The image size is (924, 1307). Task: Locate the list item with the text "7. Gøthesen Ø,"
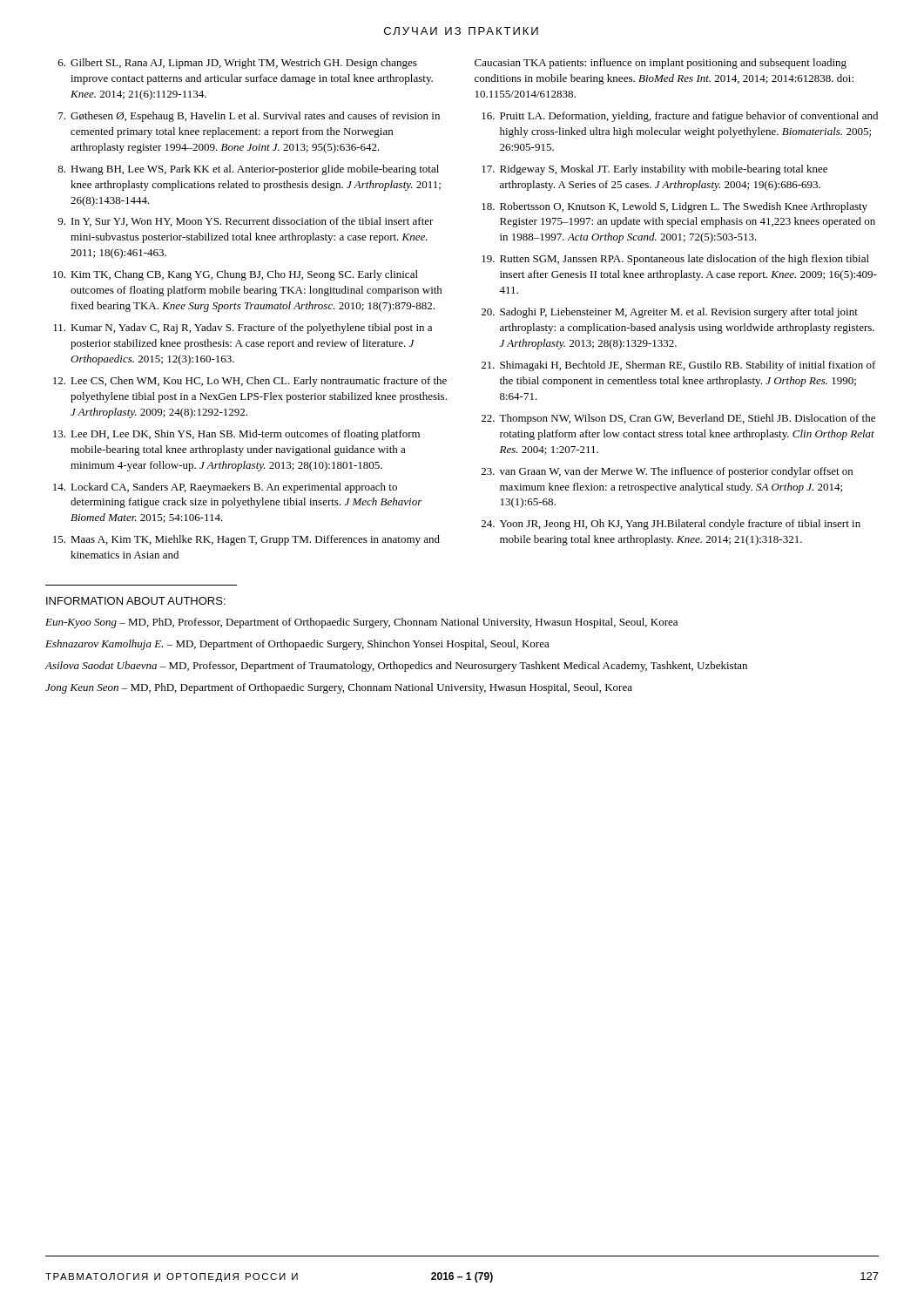[x=248, y=131]
